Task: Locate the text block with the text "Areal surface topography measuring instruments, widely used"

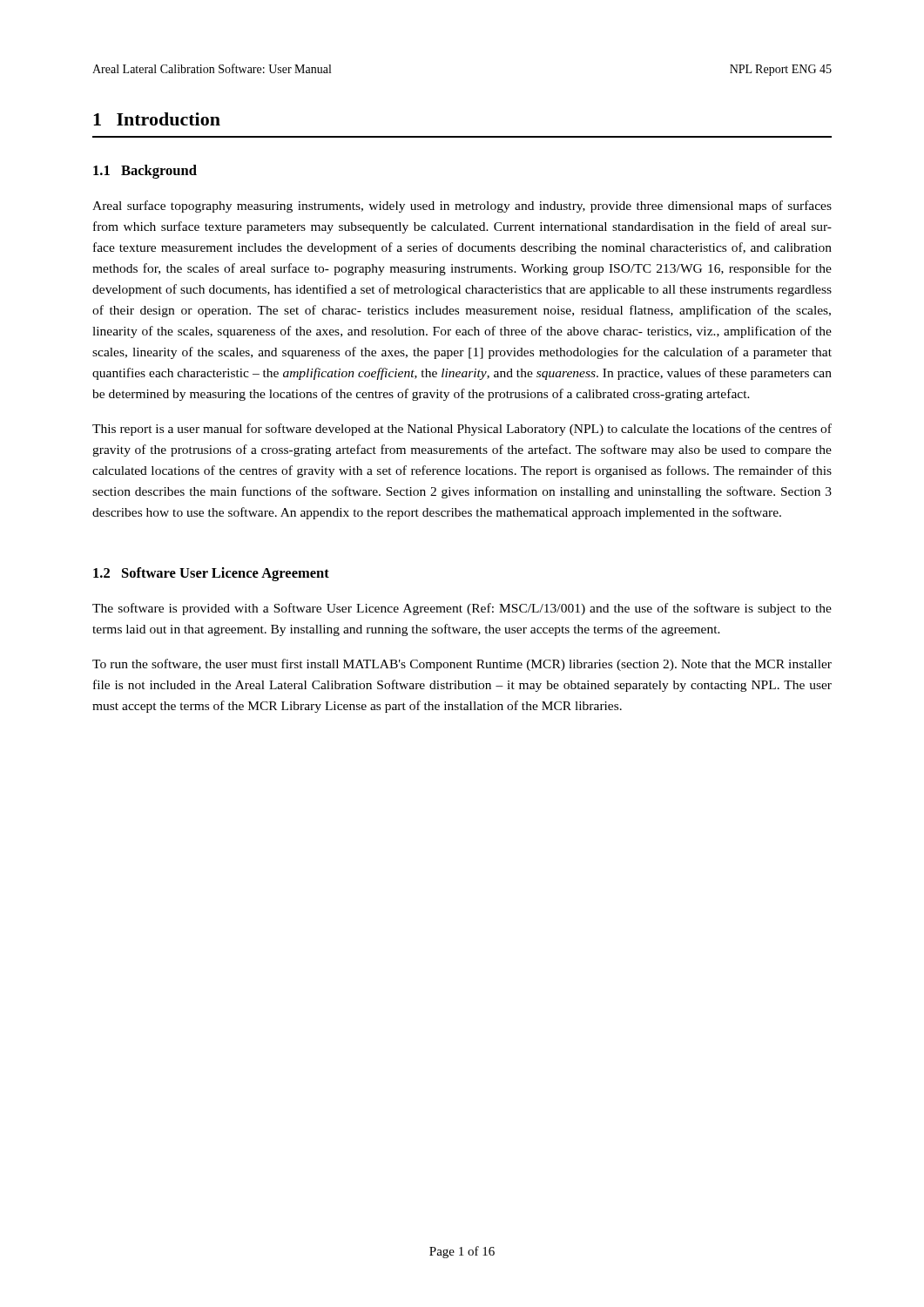Action: click(x=462, y=299)
